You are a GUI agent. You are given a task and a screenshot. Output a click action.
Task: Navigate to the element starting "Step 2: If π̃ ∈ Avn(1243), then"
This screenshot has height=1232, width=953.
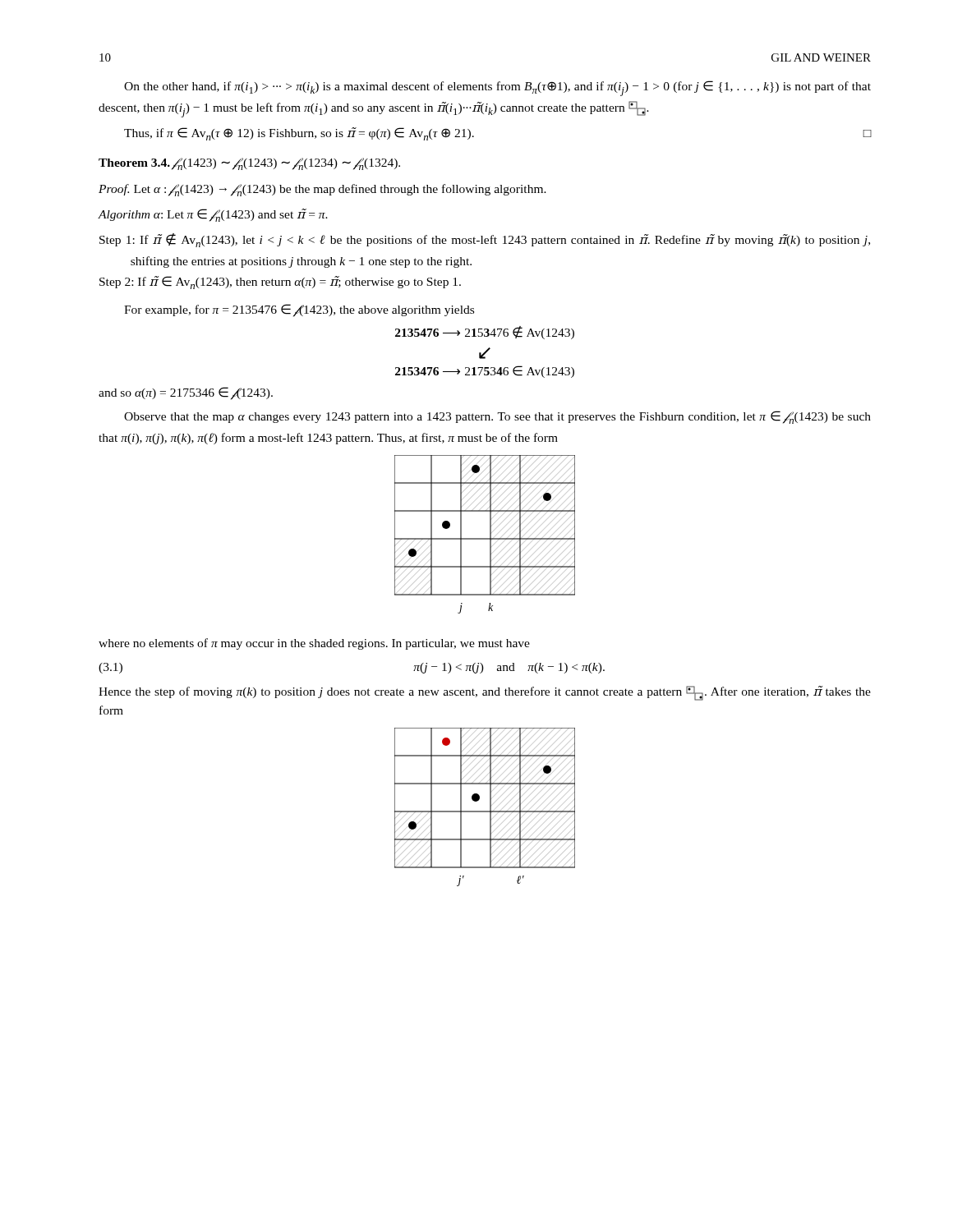280,283
